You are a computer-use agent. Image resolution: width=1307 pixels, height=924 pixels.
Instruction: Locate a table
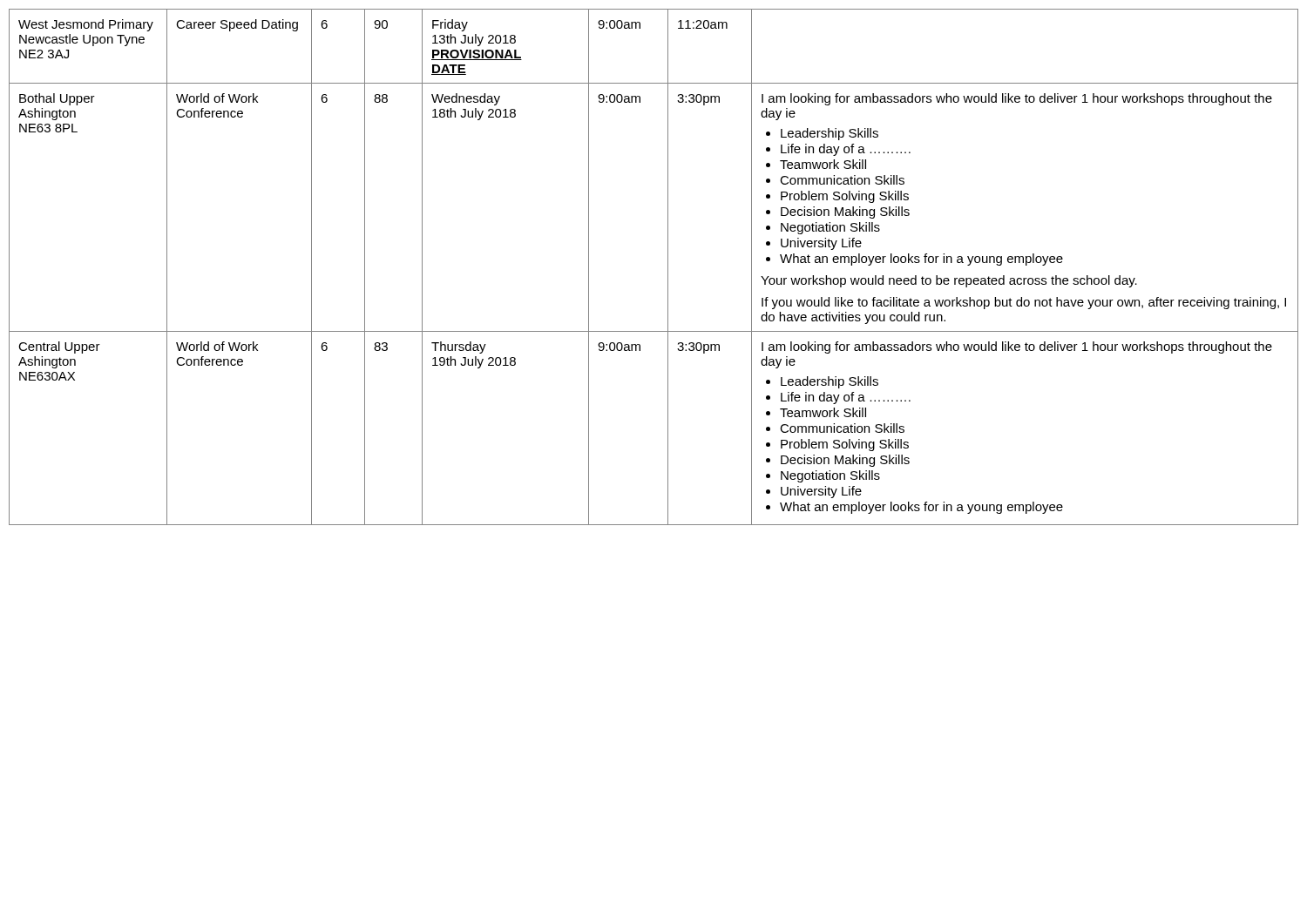[x=654, y=267]
